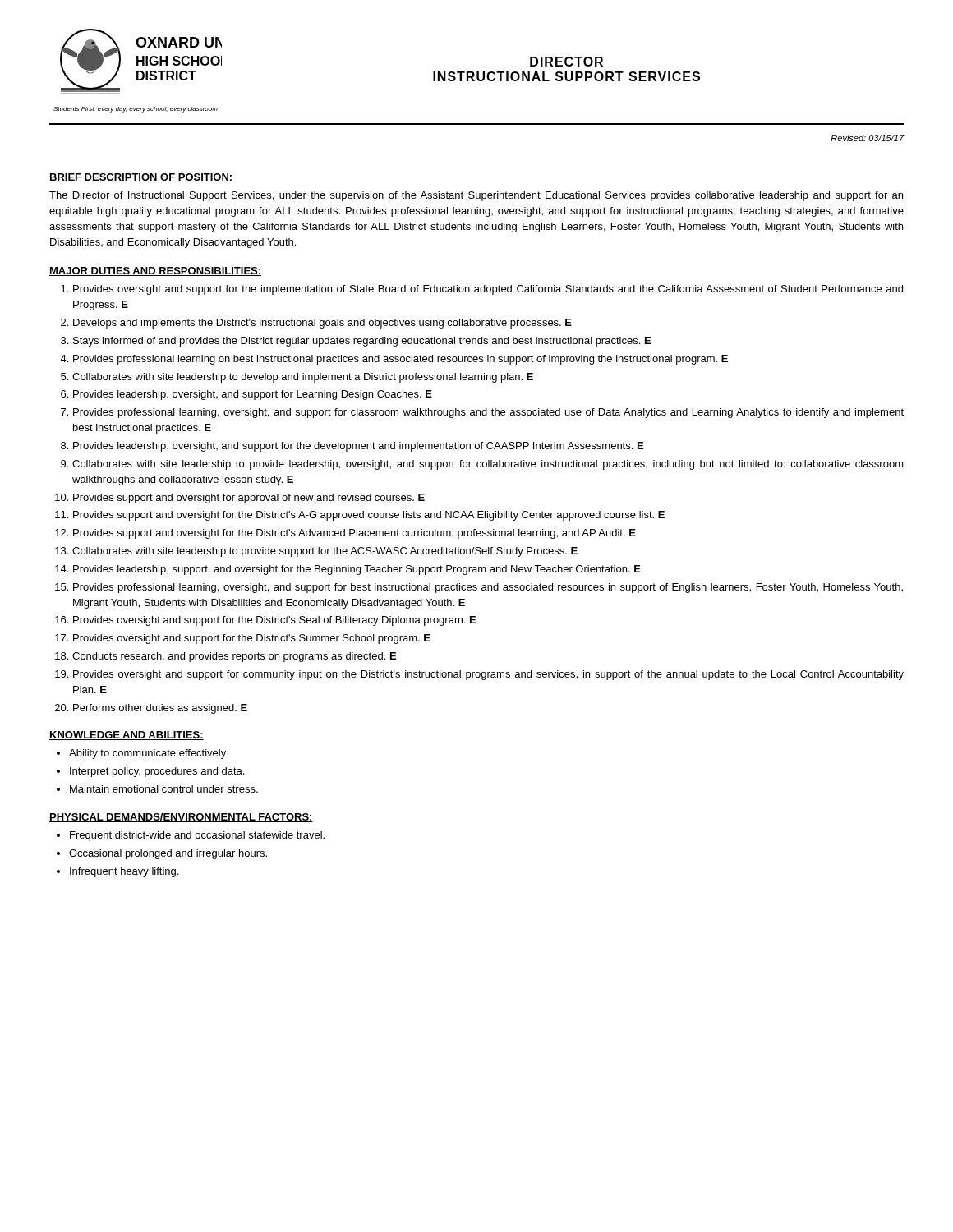Locate the block of text that opens with "The Director of Instructional Support Services, under"
The image size is (953, 1232).
tap(476, 218)
